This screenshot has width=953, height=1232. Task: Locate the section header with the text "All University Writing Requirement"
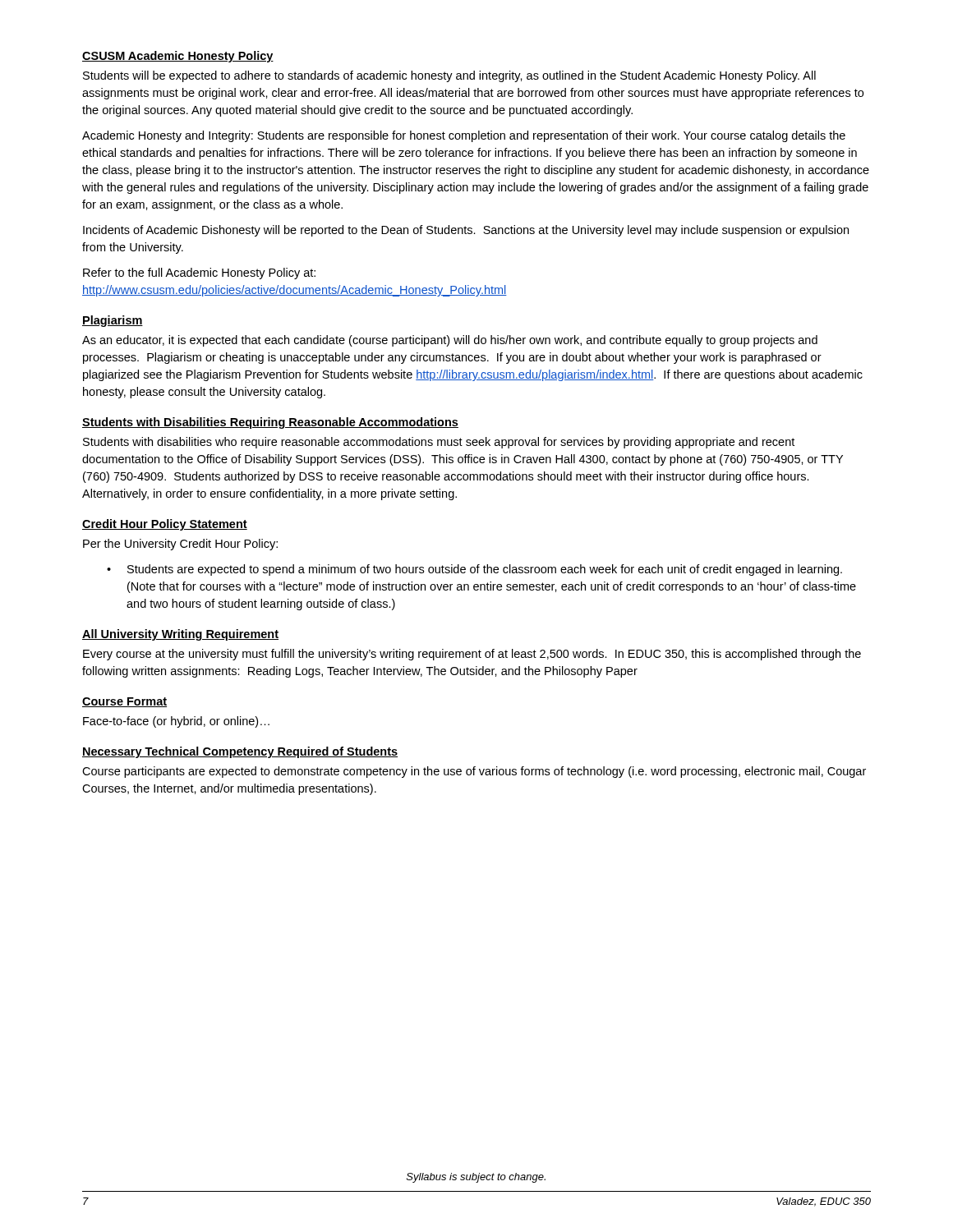tap(180, 634)
